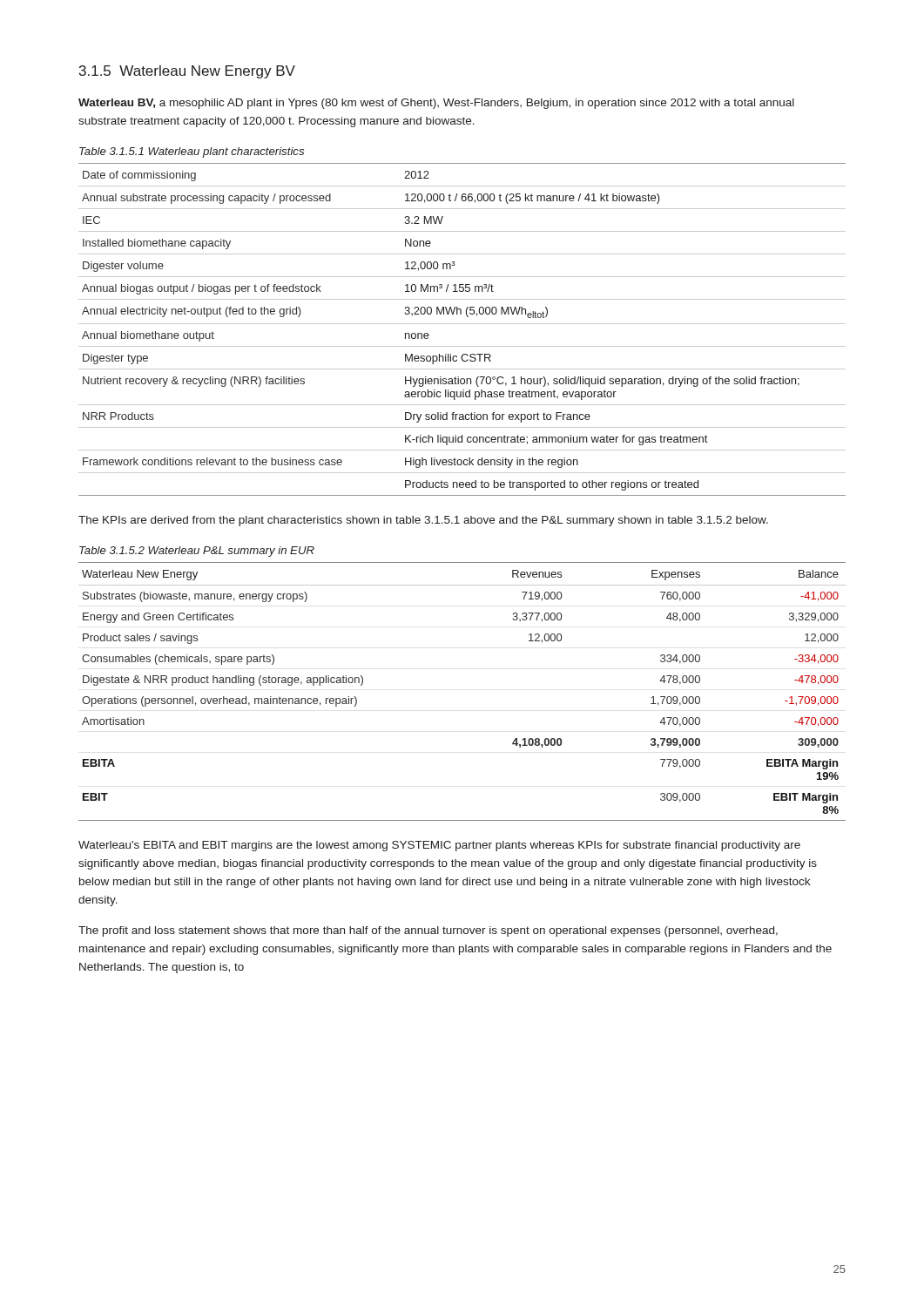The width and height of the screenshot is (924, 1307).
Task: Select the text block starting "3.1.5 Waterleau New Energy BV"
Action: pos(187,71)
